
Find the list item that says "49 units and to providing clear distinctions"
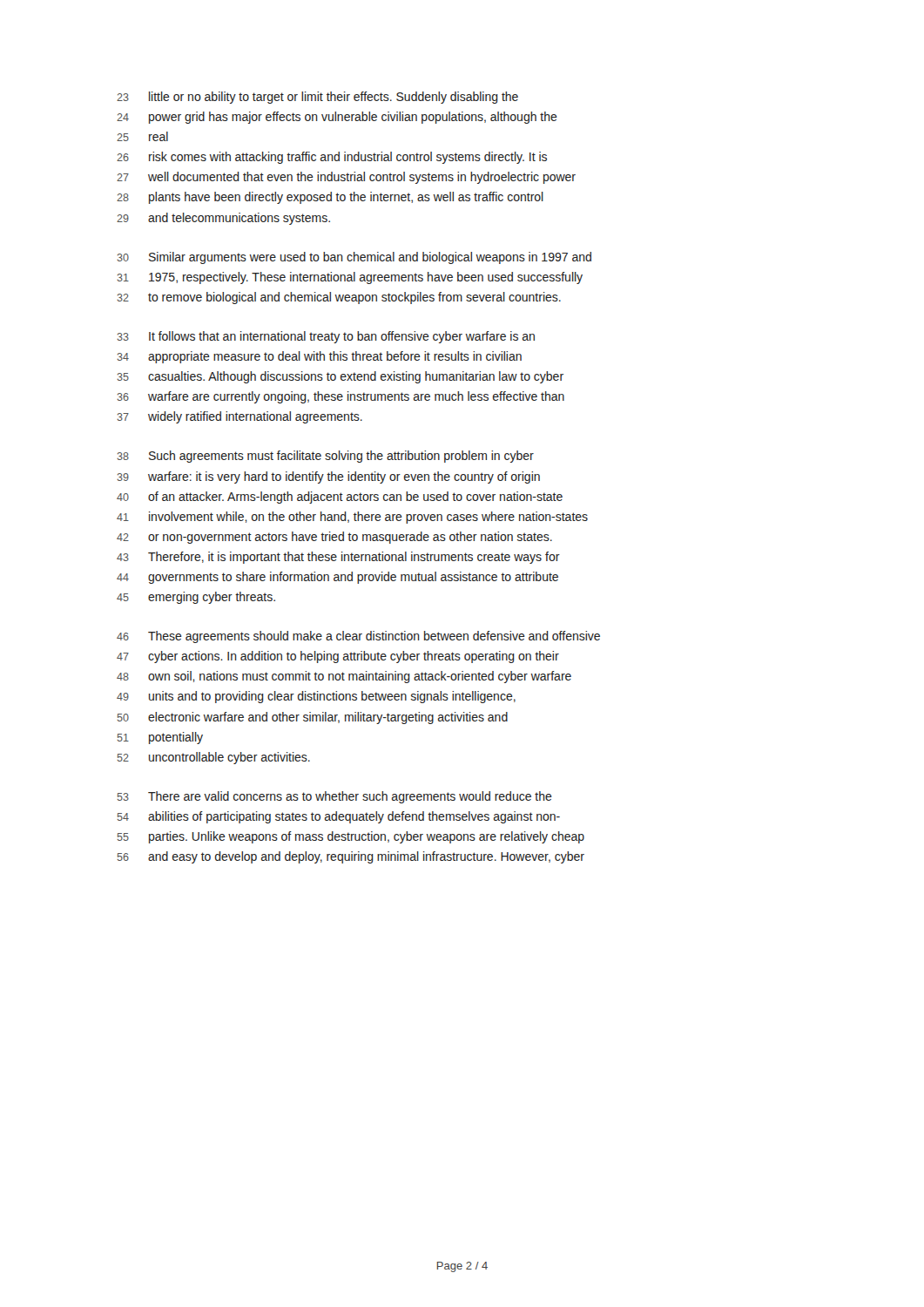point(306,697)
